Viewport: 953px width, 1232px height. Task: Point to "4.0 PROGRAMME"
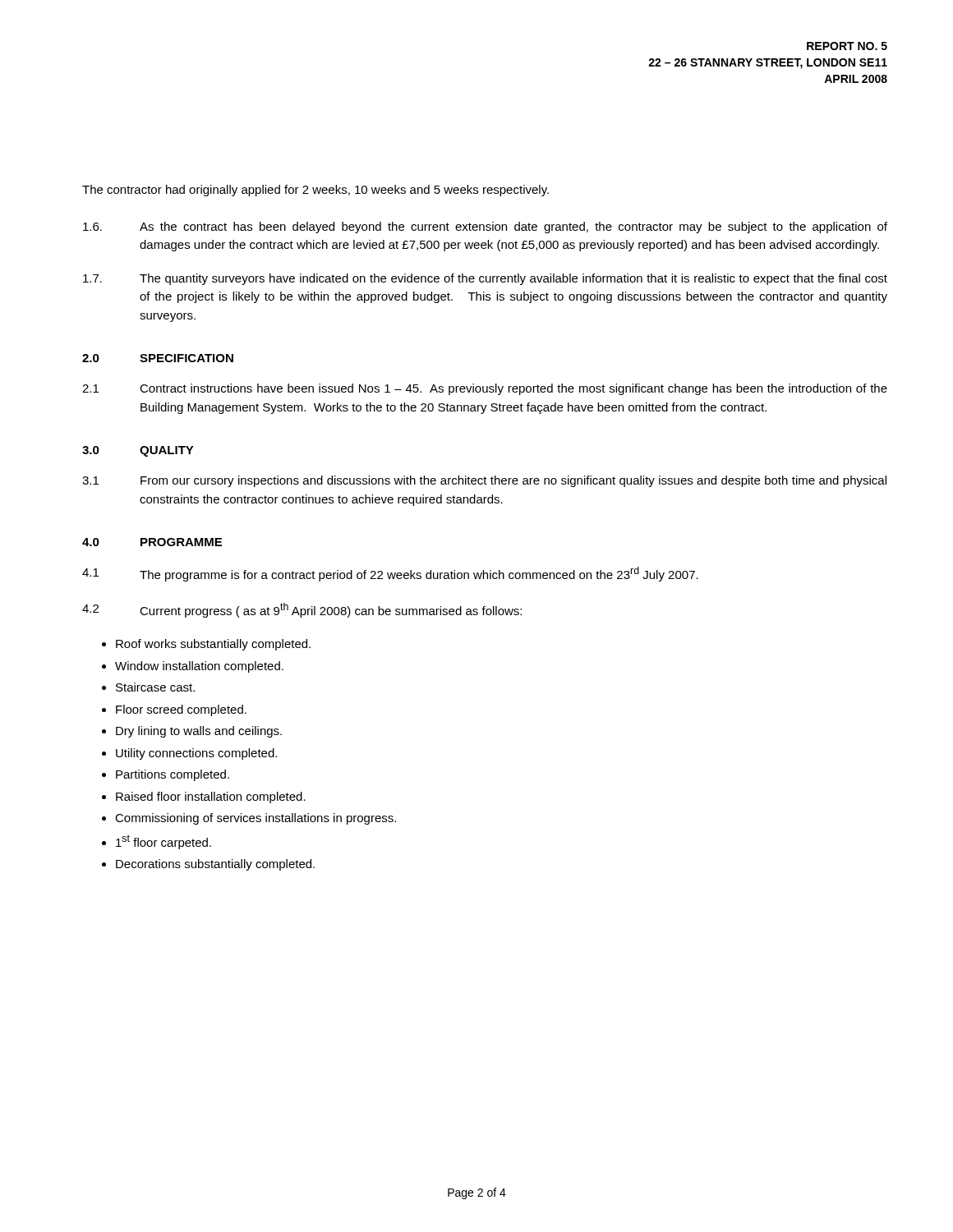(x=152, y=542)
